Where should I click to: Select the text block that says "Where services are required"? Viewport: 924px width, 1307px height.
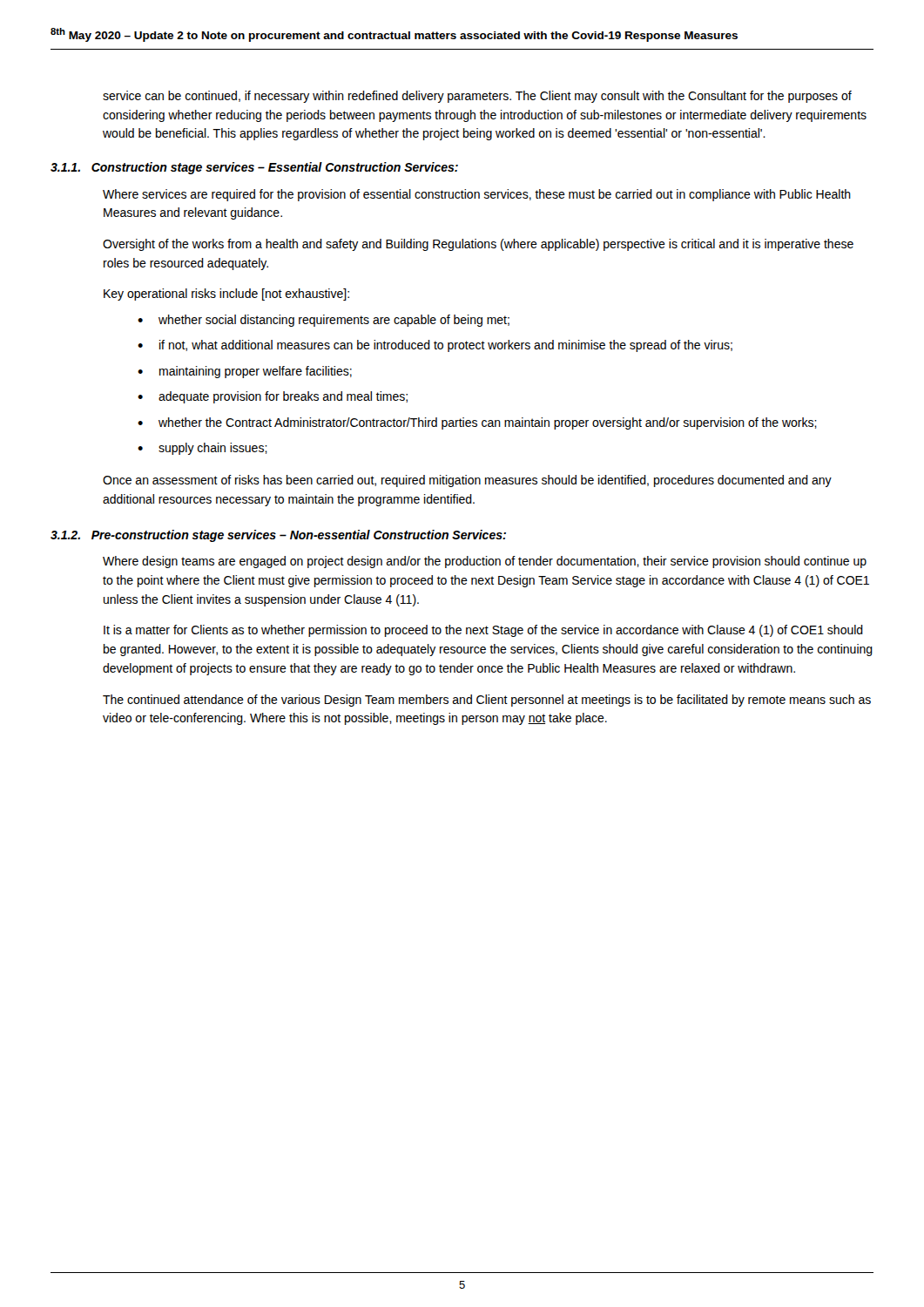click(477, 203)
